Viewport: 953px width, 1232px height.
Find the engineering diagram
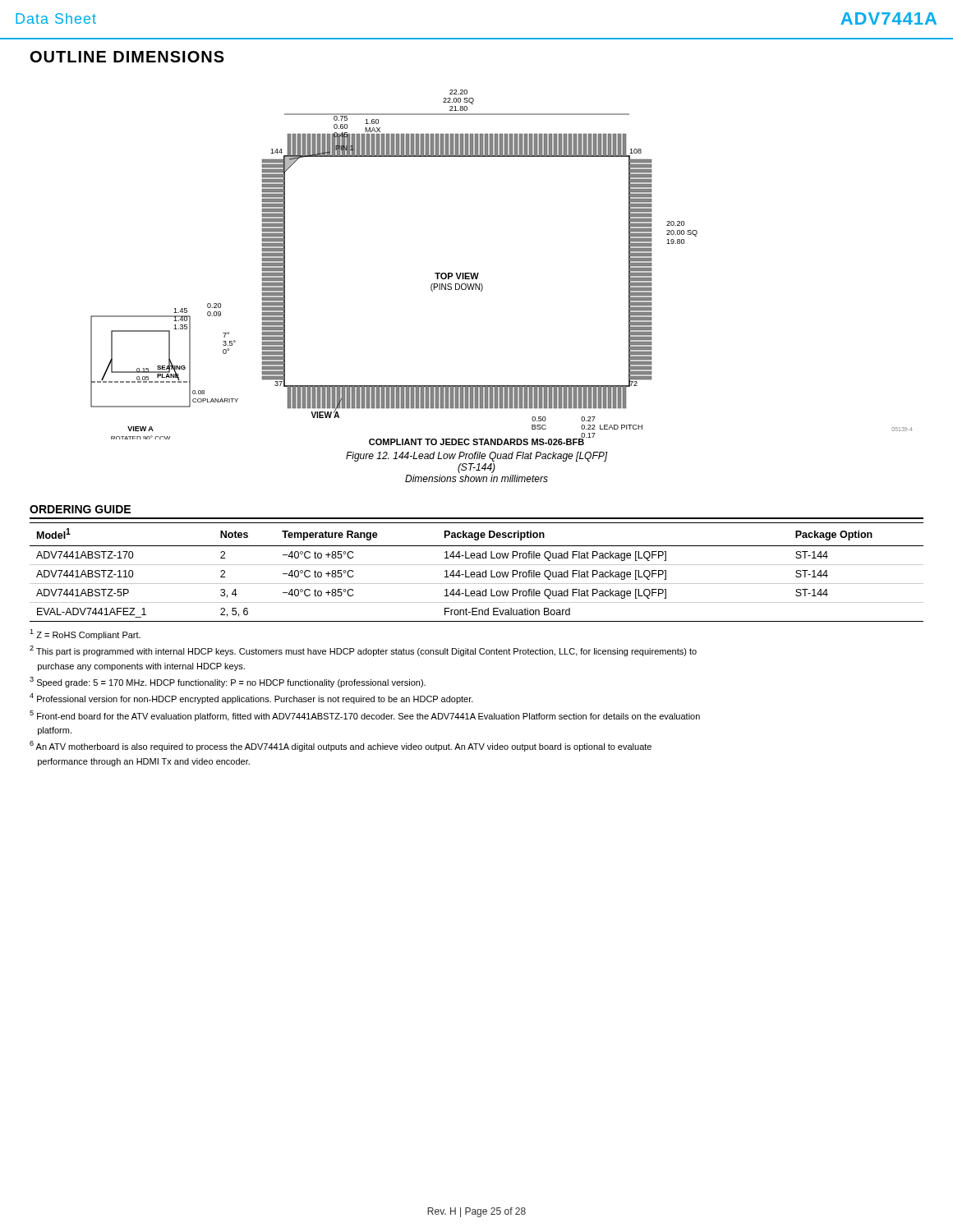point(476,259)
